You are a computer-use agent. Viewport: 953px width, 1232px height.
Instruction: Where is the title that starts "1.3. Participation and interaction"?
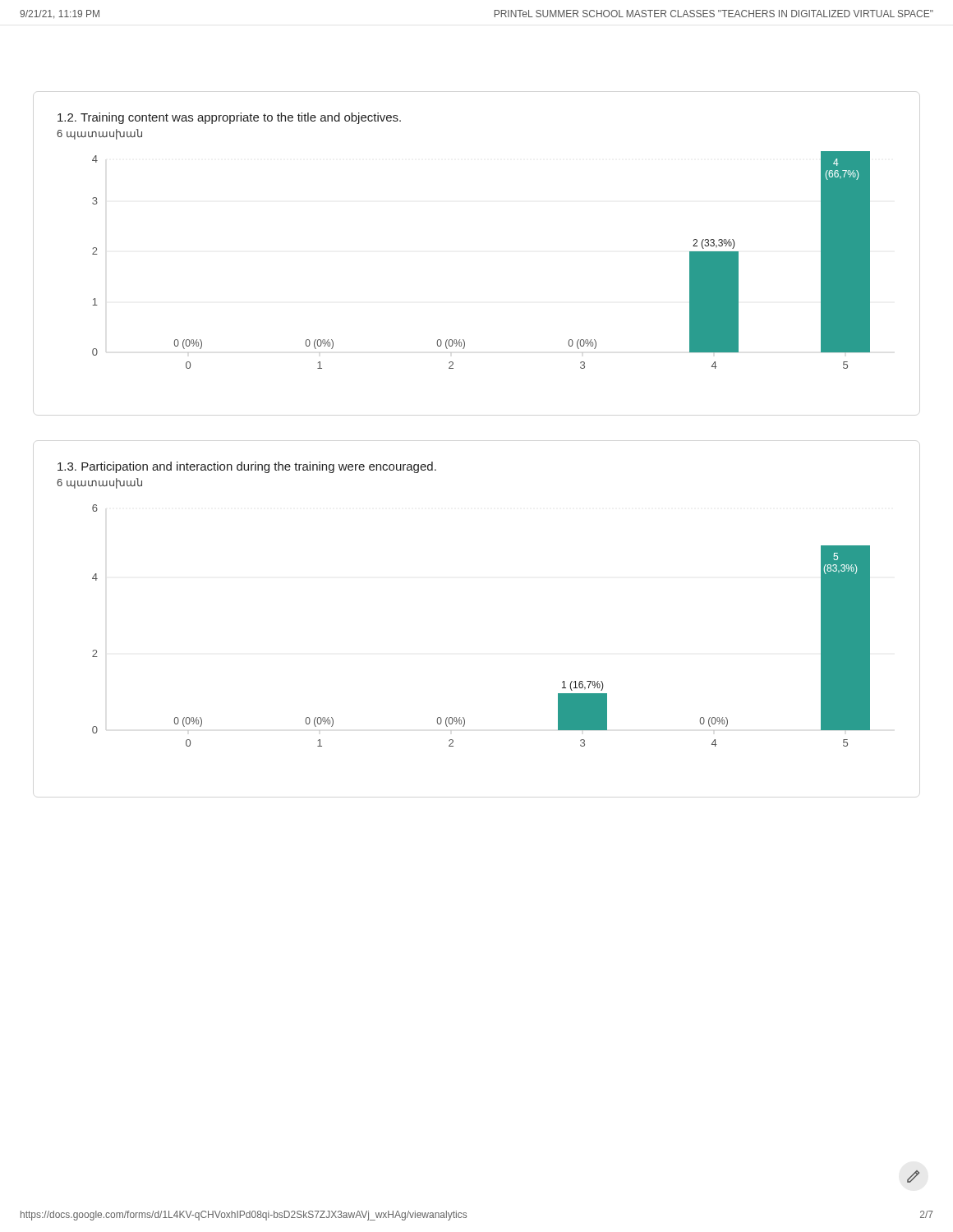(x=247, y=466)
